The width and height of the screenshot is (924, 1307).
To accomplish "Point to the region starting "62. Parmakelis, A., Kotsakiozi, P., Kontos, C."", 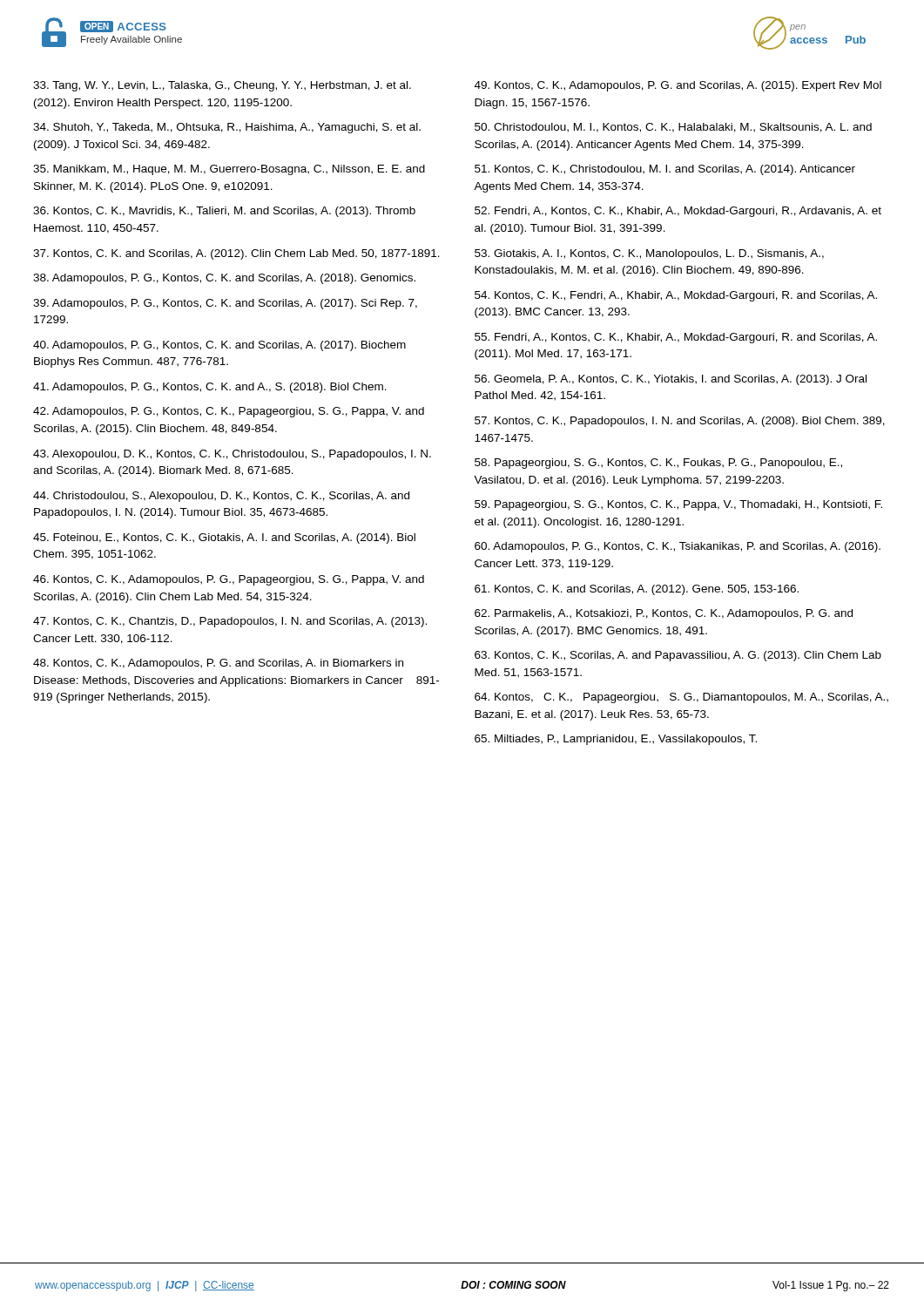I will pyautogui.click(x=664, y=622).
